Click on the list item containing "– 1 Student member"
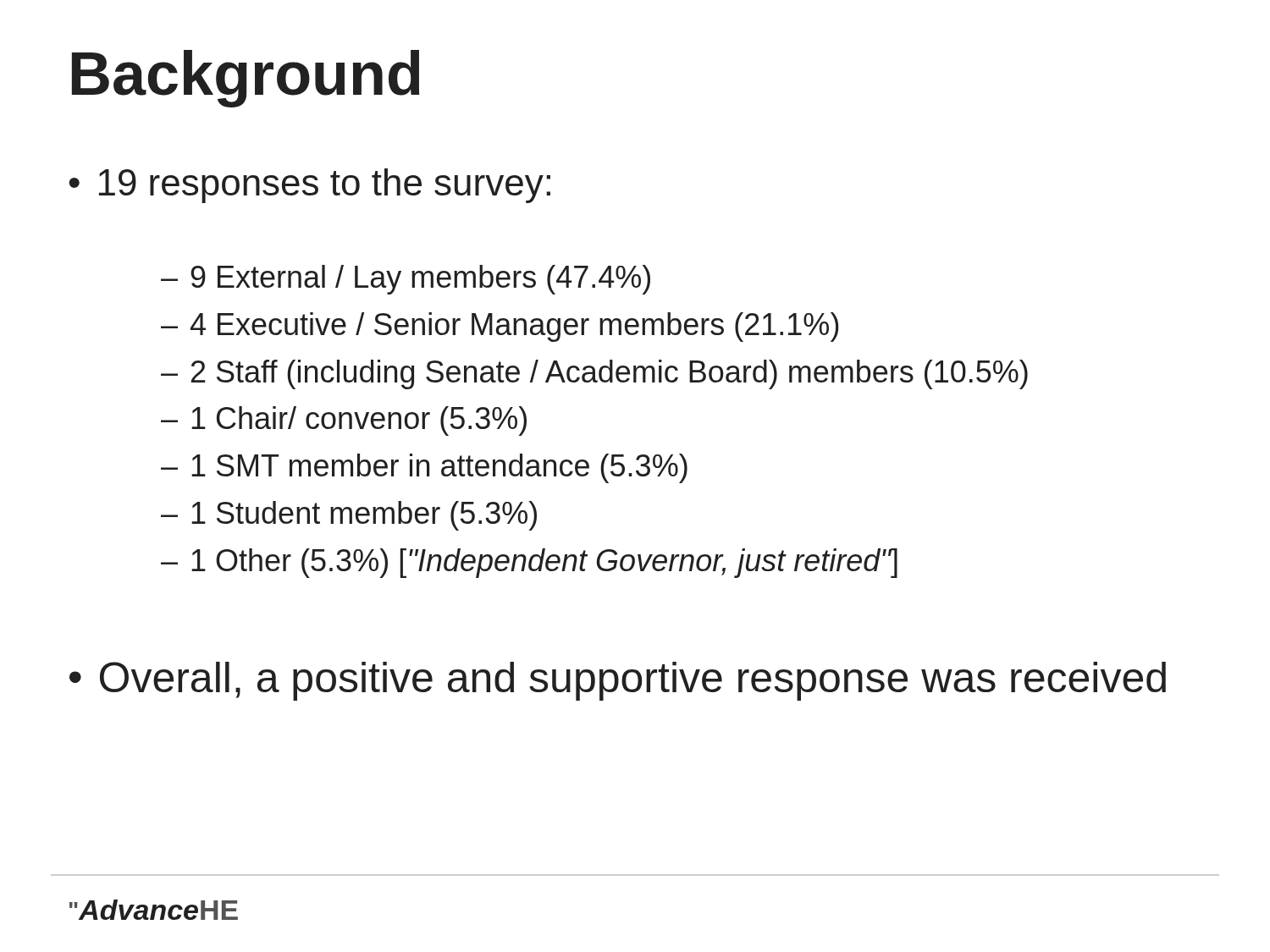1270x952 pixels. tap(350, 514)
